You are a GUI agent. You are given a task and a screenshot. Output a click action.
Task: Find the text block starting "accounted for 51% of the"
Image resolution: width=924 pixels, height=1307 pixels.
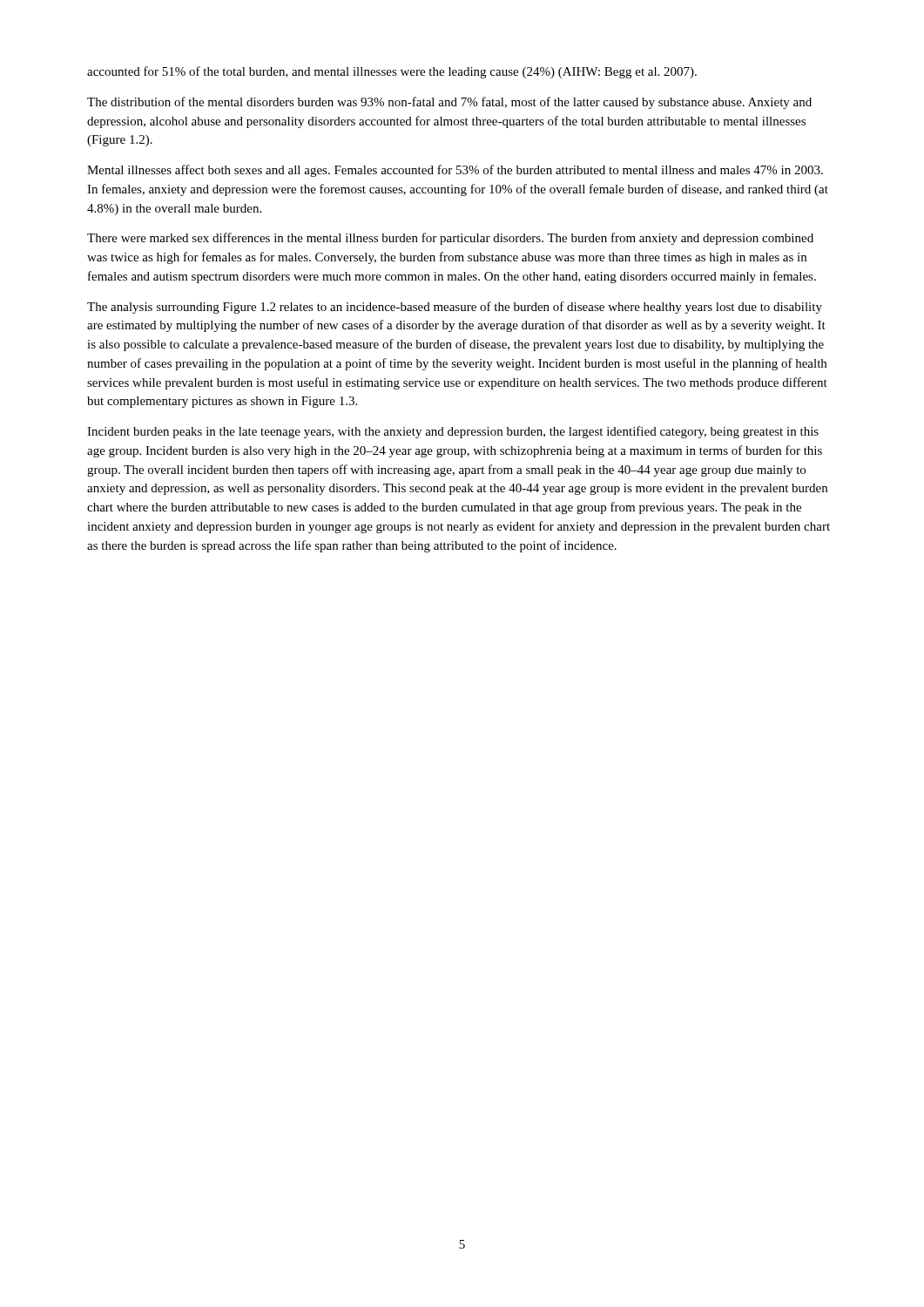[x=392, y=71]
